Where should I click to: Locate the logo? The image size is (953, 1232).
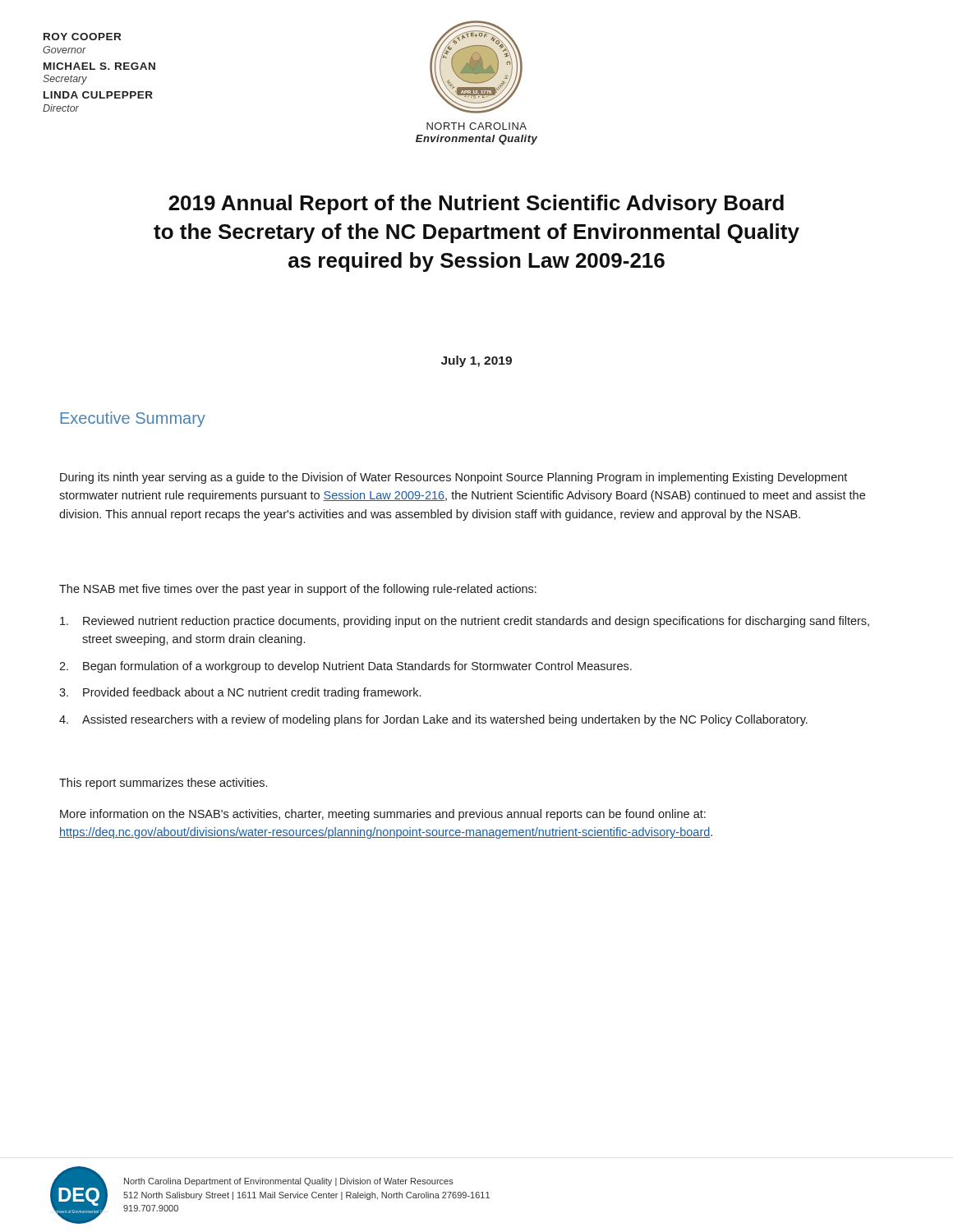point(476,82)
